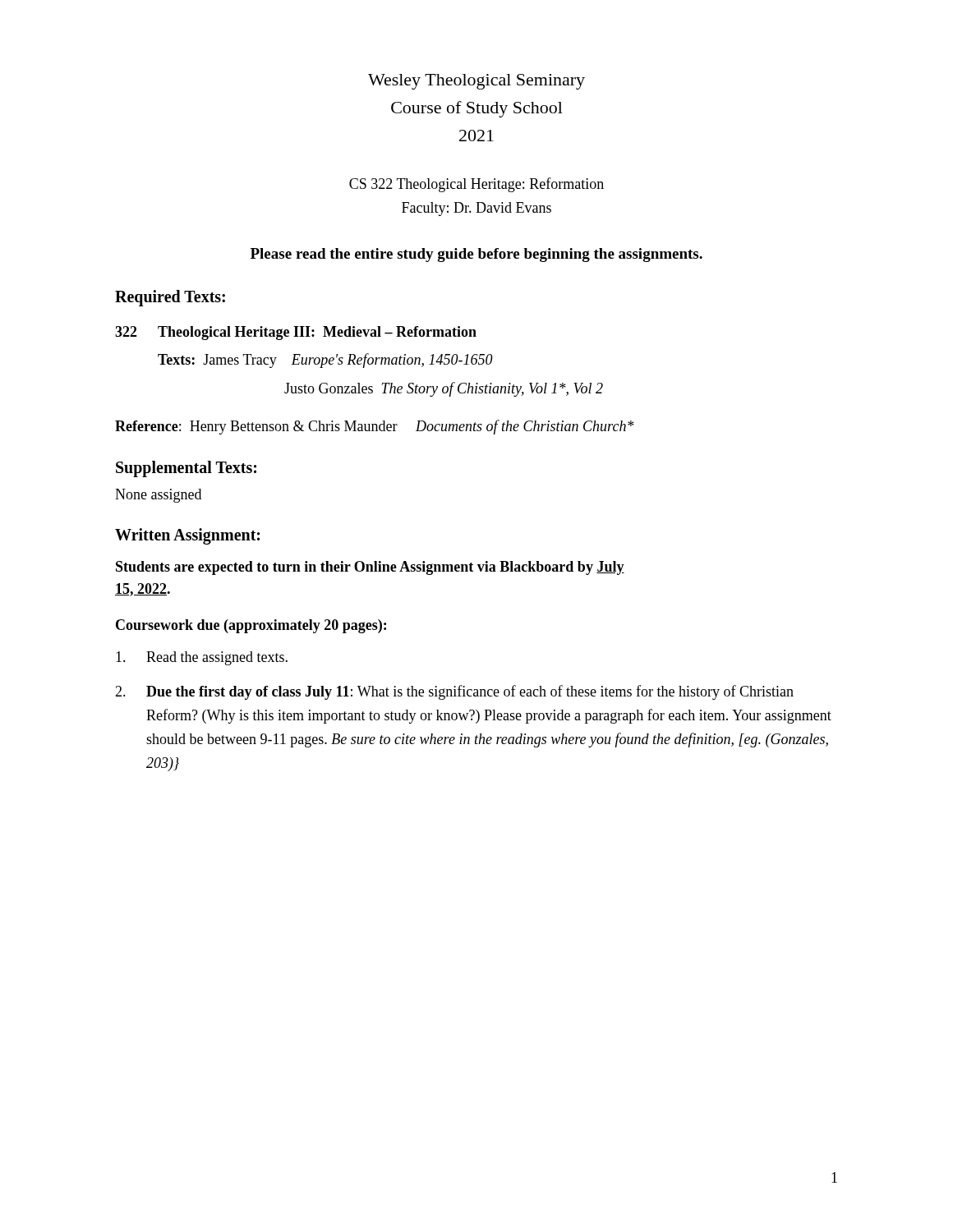Locate the block of text that opens with "Students are expected to"

[x=369, y=578]
